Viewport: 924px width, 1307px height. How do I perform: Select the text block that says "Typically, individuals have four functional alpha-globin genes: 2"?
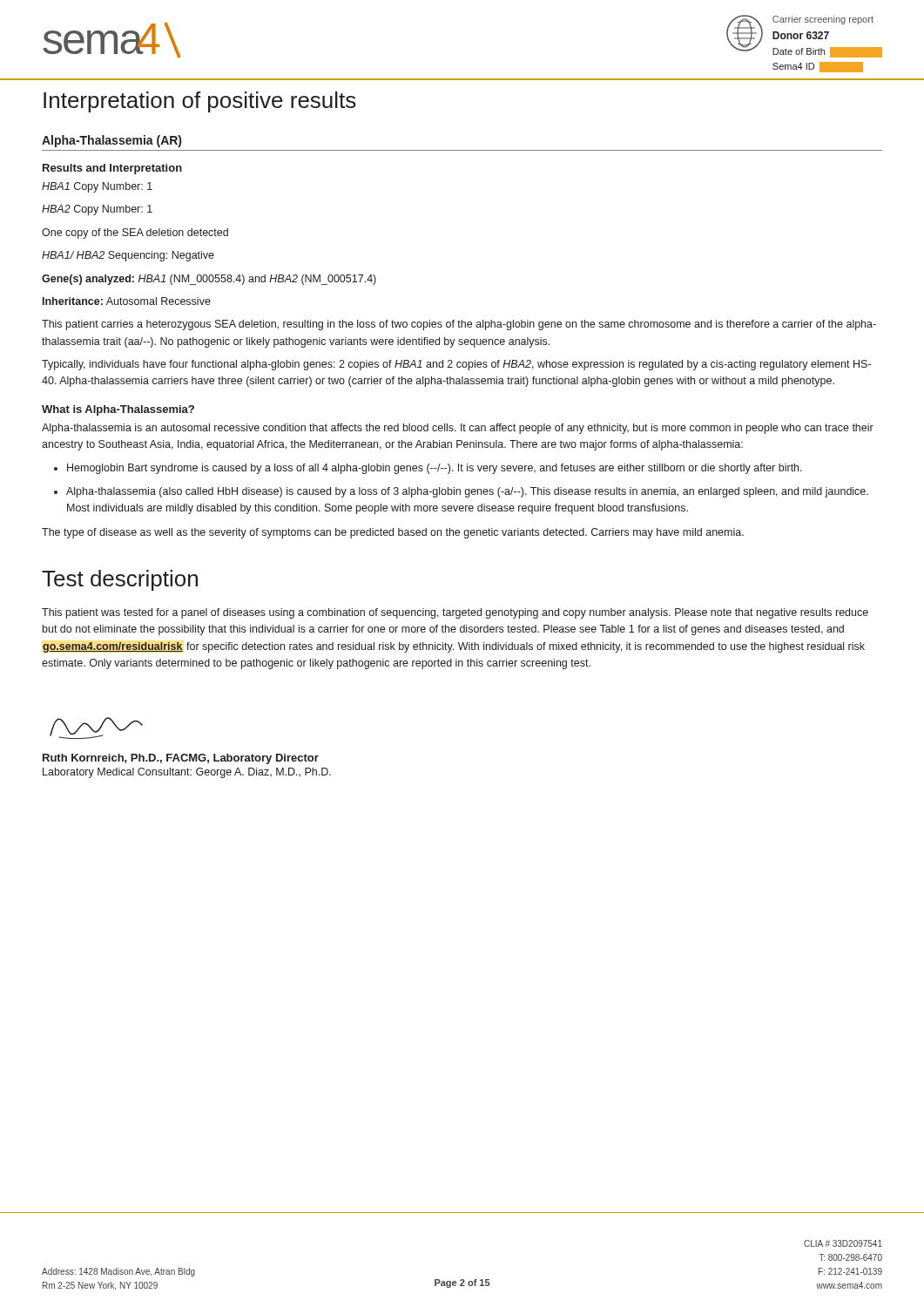coord(462,373)
